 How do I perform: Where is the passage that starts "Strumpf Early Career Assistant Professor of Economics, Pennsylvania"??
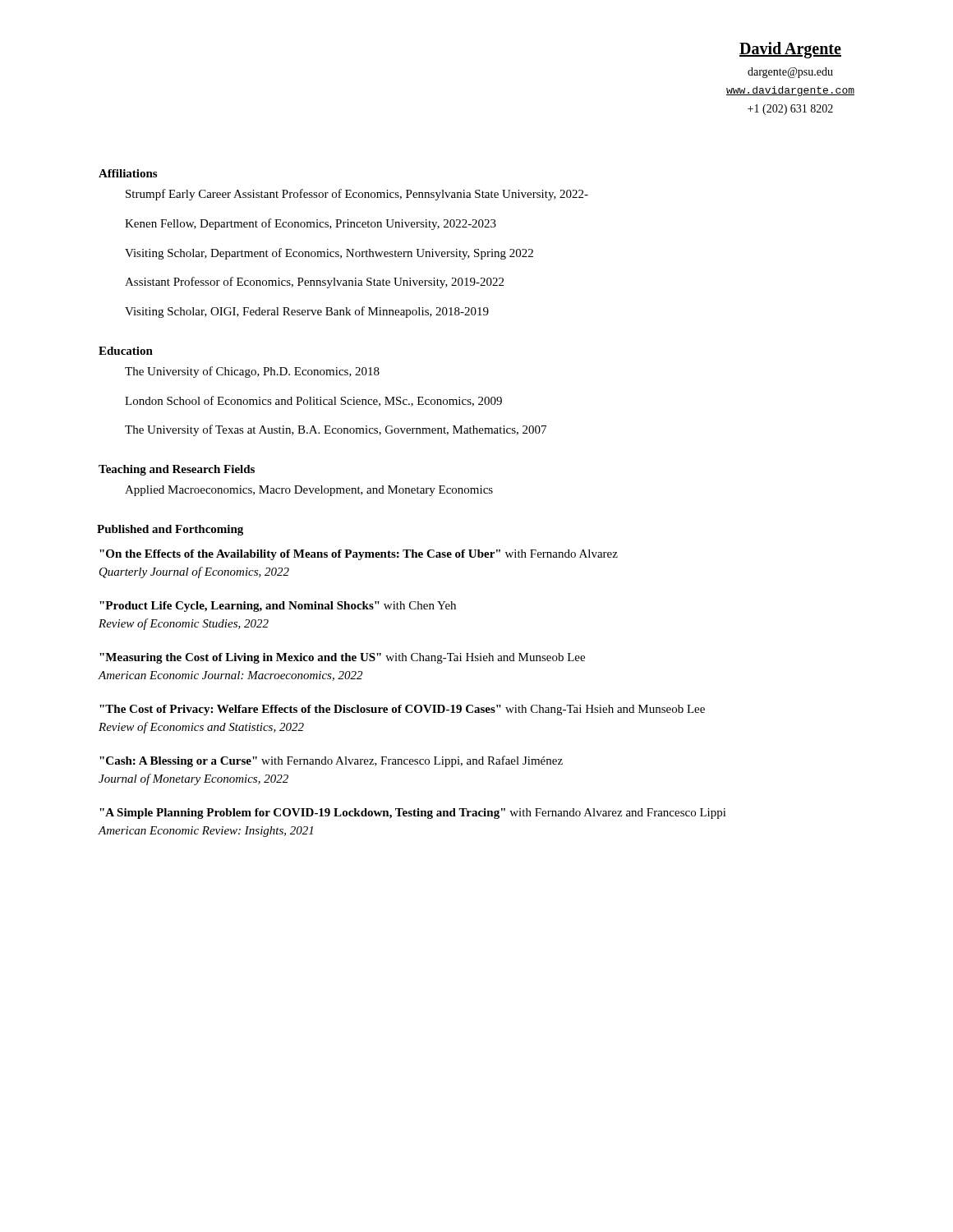(357, 194)
